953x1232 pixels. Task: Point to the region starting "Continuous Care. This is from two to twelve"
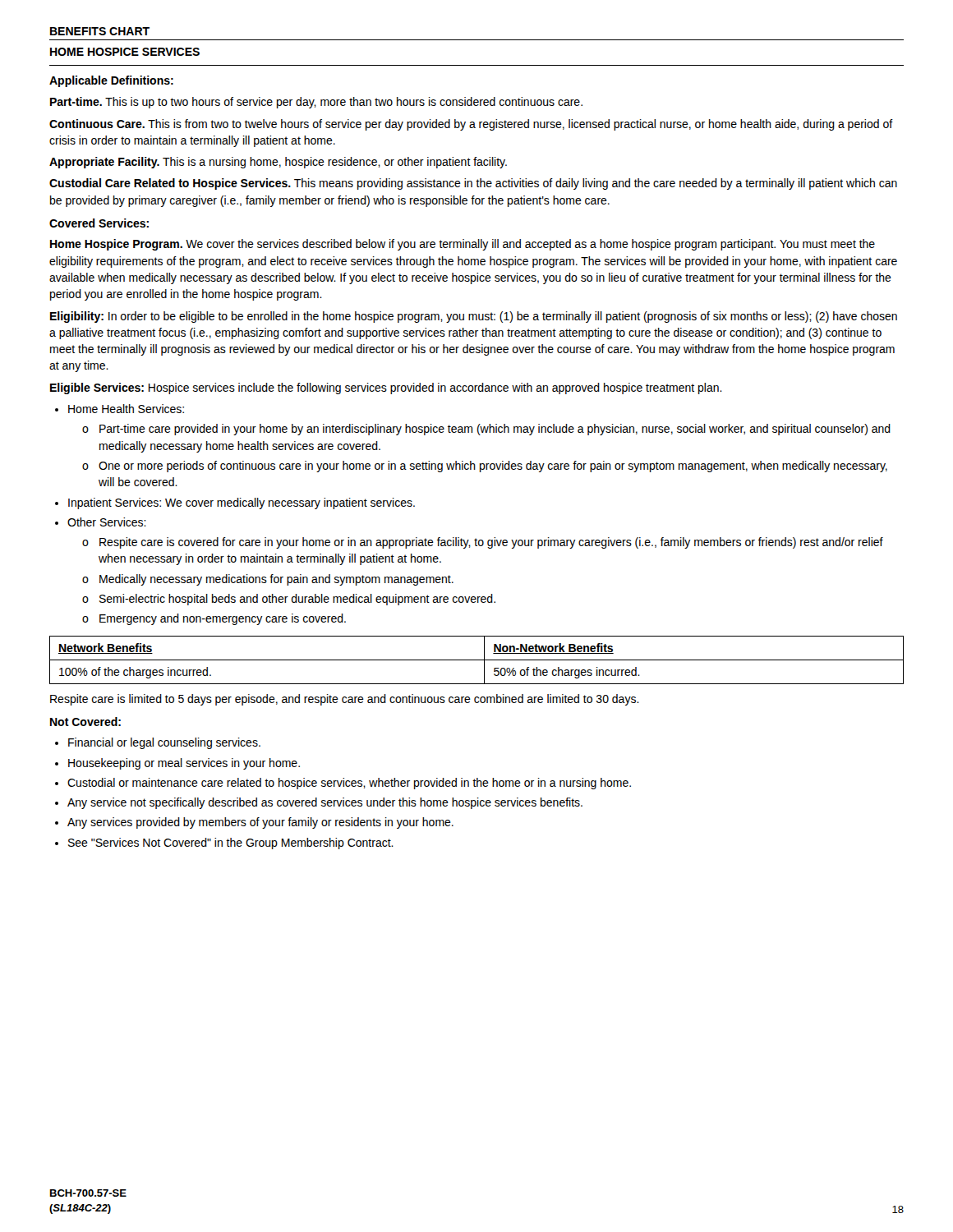(x=476, y=132)
